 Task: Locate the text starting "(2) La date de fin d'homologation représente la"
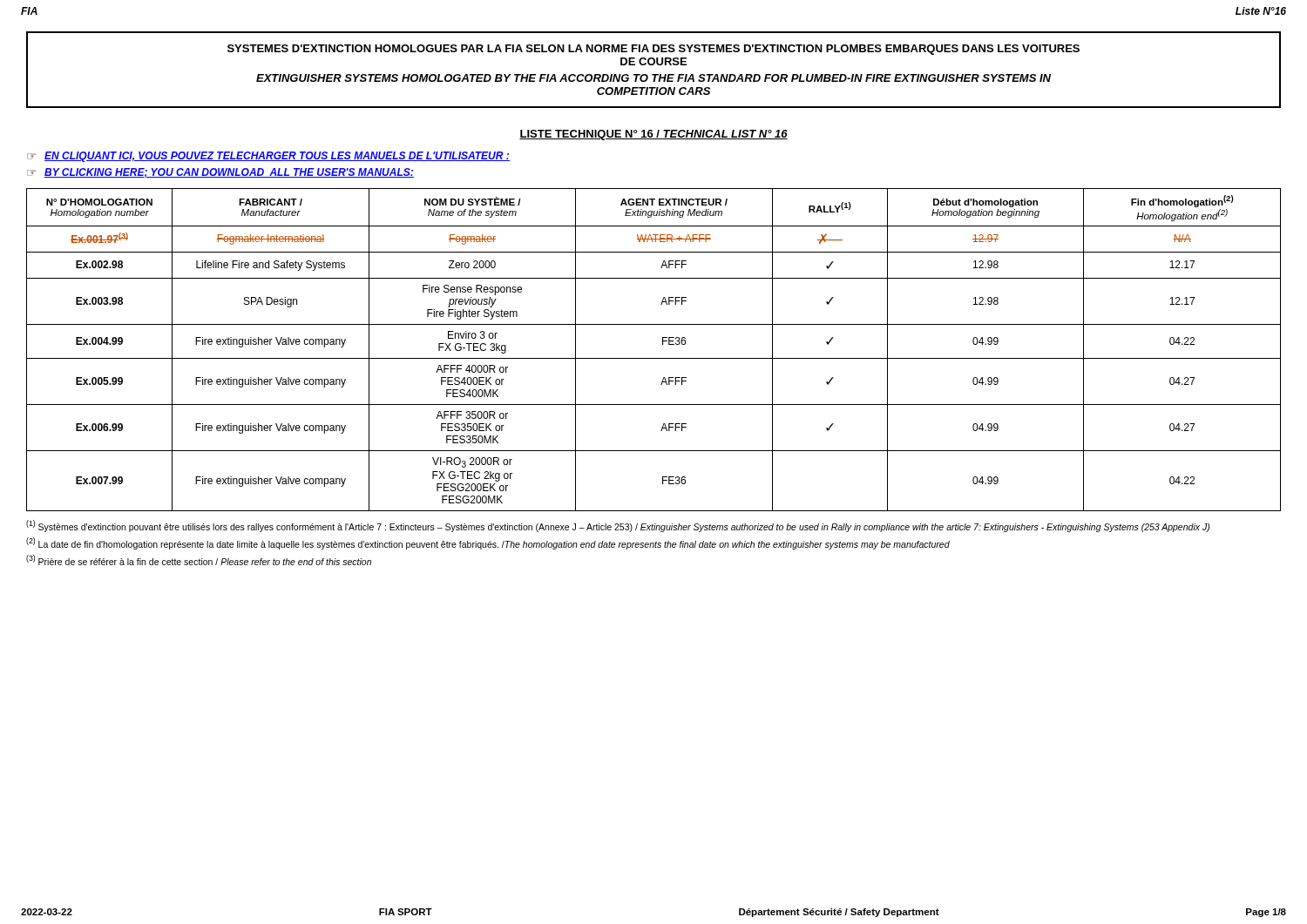[488, 543]
